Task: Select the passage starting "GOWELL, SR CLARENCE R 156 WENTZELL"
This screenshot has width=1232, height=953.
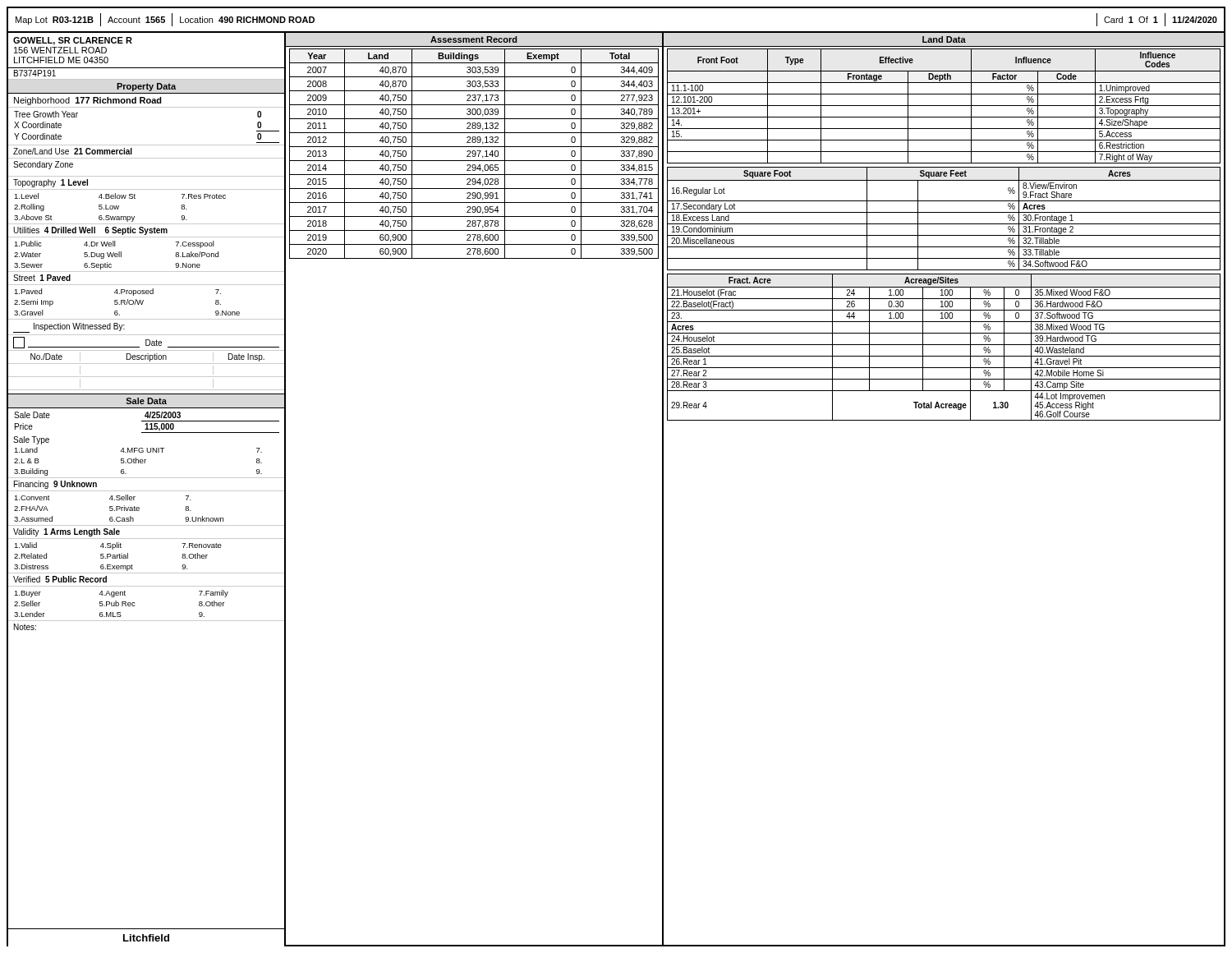Action: [73, 41]
